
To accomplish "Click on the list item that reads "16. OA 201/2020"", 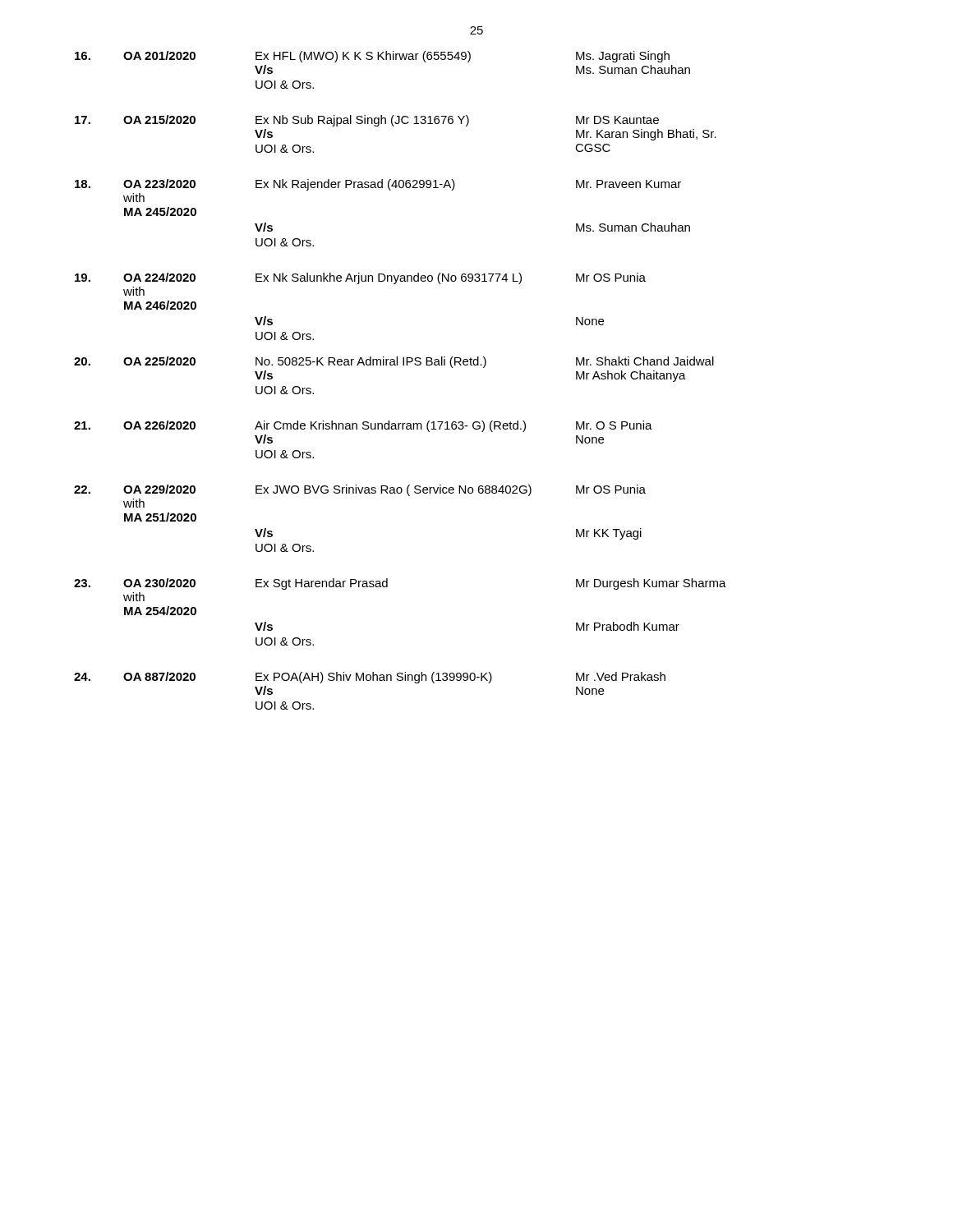I will pyautogui.click(x=372, y=57).
